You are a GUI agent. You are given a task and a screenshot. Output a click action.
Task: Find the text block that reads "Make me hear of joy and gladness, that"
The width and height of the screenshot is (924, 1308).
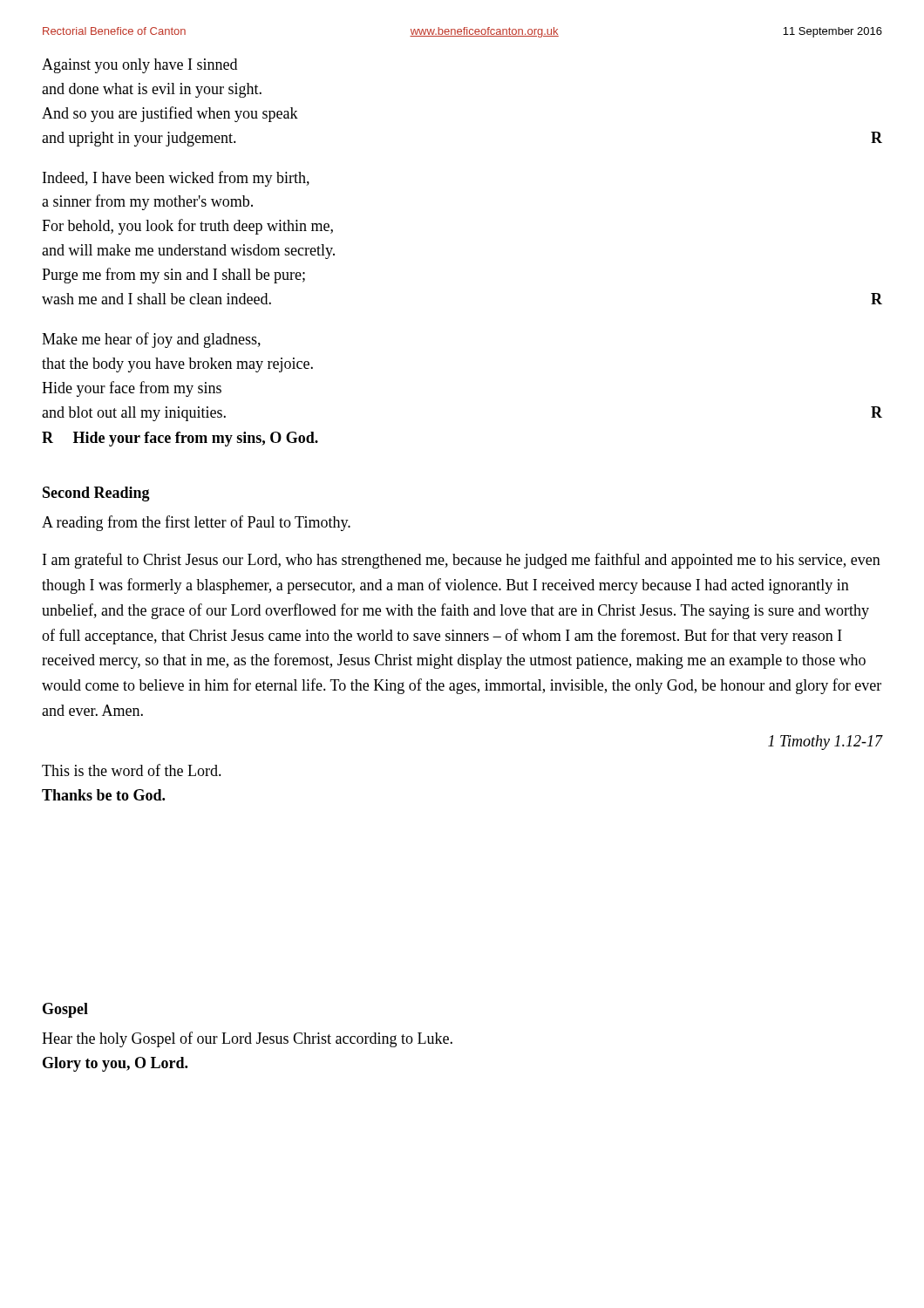click(151, 340)
